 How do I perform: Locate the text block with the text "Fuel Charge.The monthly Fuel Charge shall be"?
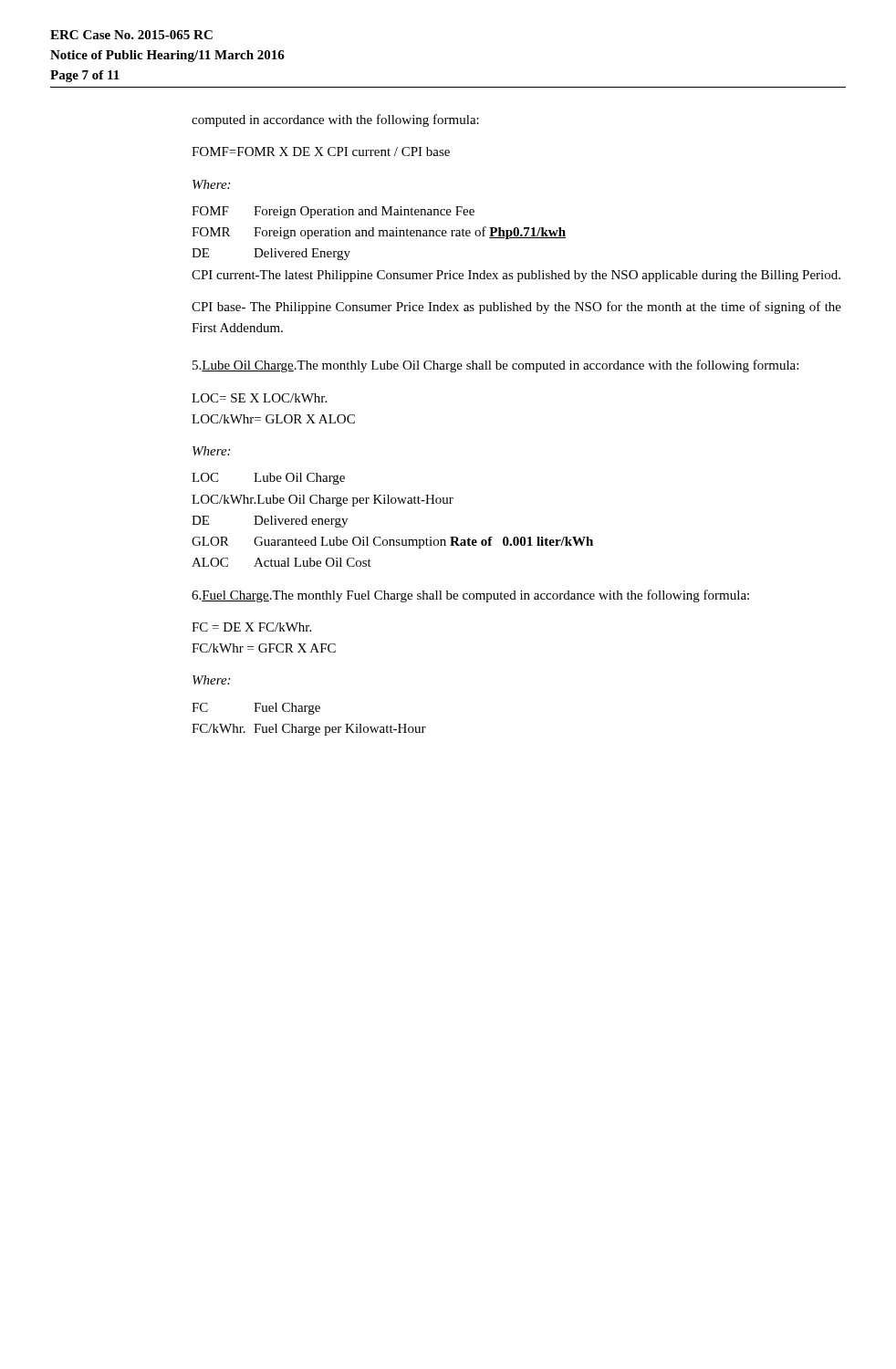[x=471, y=595]
